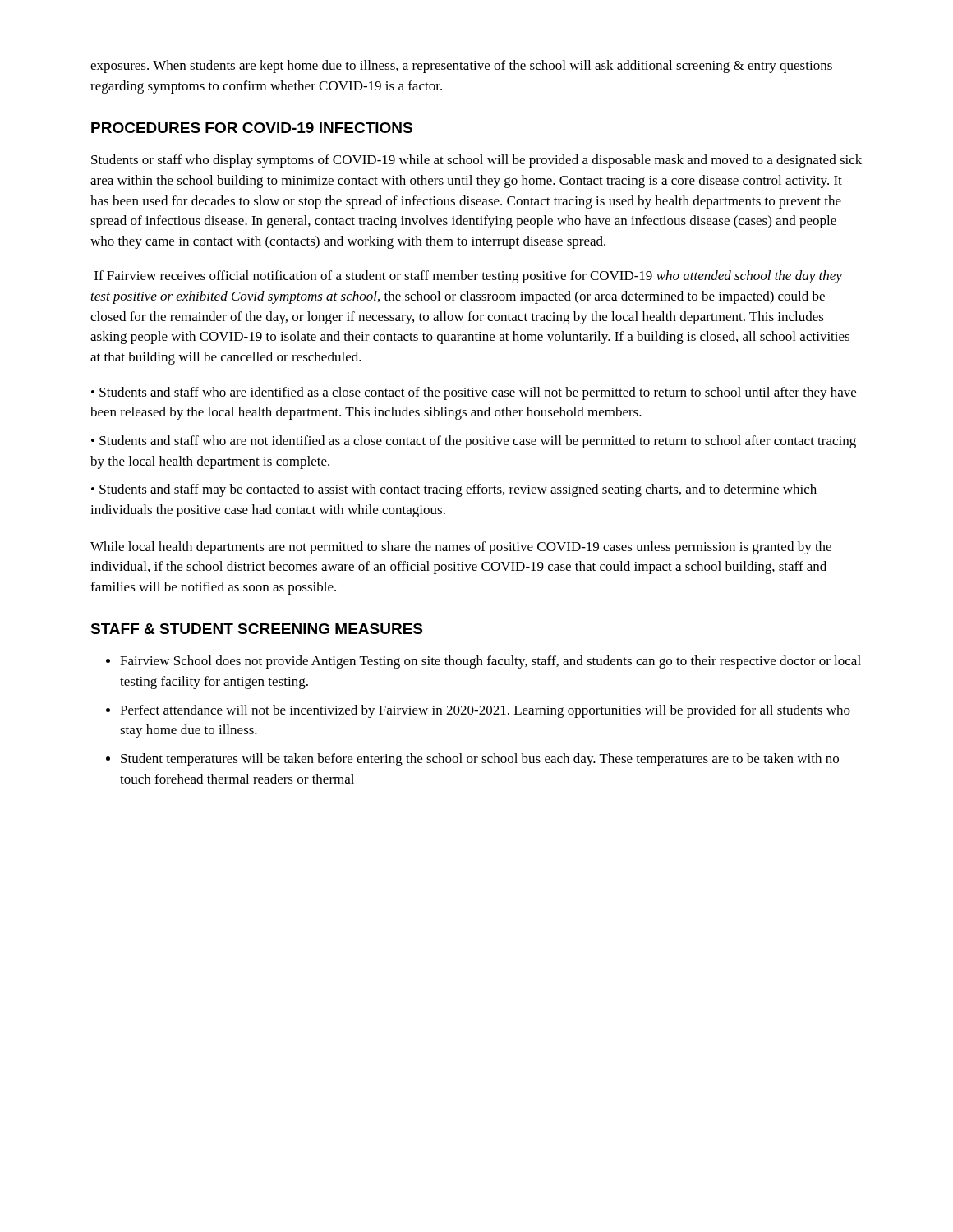Screen dimensions: 1232x953
Task: Click the passage that begins "exposures. When students"
Action: click(461, 75)
